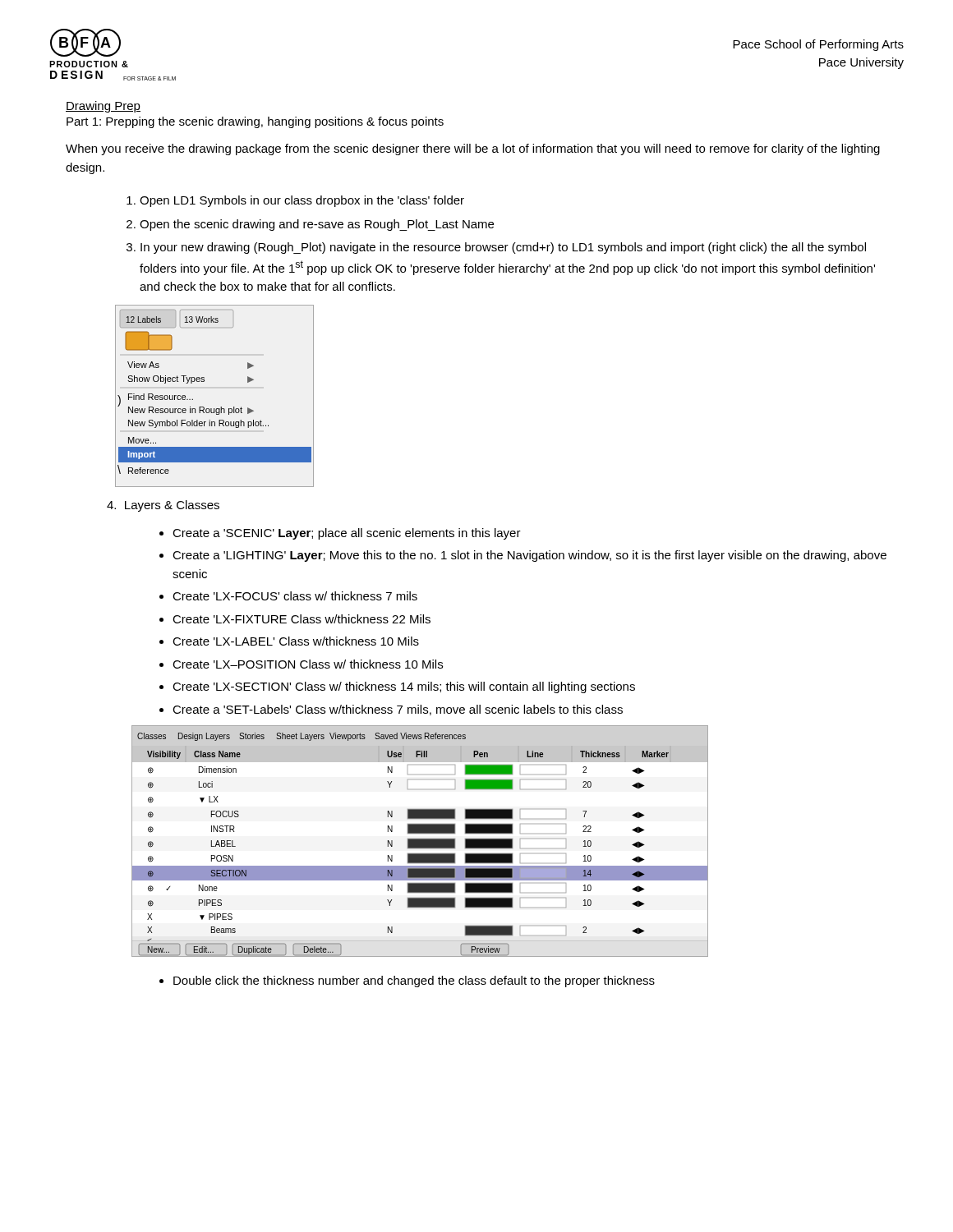Find the passage starting "Open LD1 Symbols"
Screen dimensions: 1232x953
tap(302, 200)
